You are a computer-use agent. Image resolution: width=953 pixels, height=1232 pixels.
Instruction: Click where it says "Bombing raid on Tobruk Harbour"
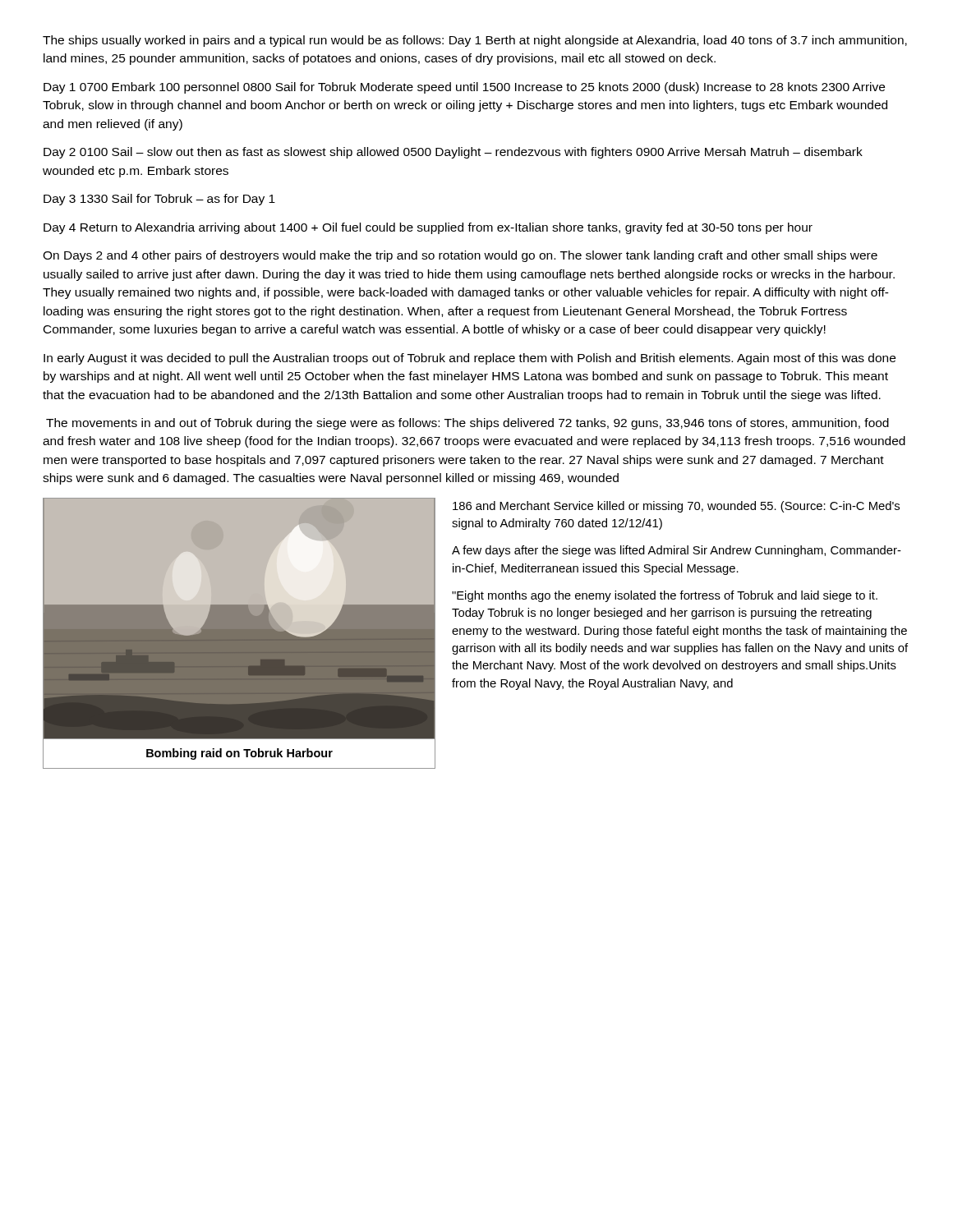click(x=239, y=753)
